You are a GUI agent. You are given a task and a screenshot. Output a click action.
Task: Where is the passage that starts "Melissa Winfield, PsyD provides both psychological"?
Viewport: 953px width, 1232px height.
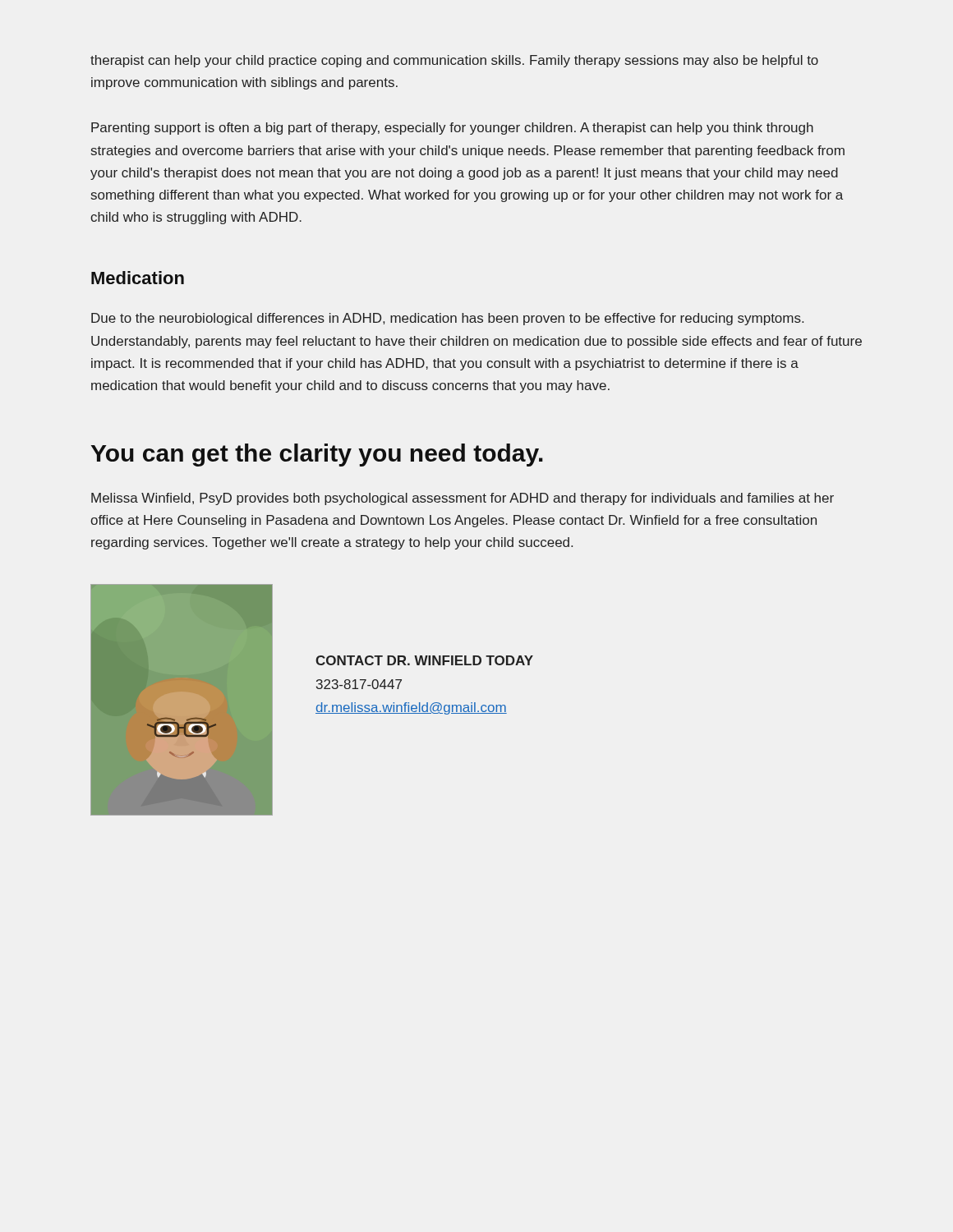coord(462,521)
